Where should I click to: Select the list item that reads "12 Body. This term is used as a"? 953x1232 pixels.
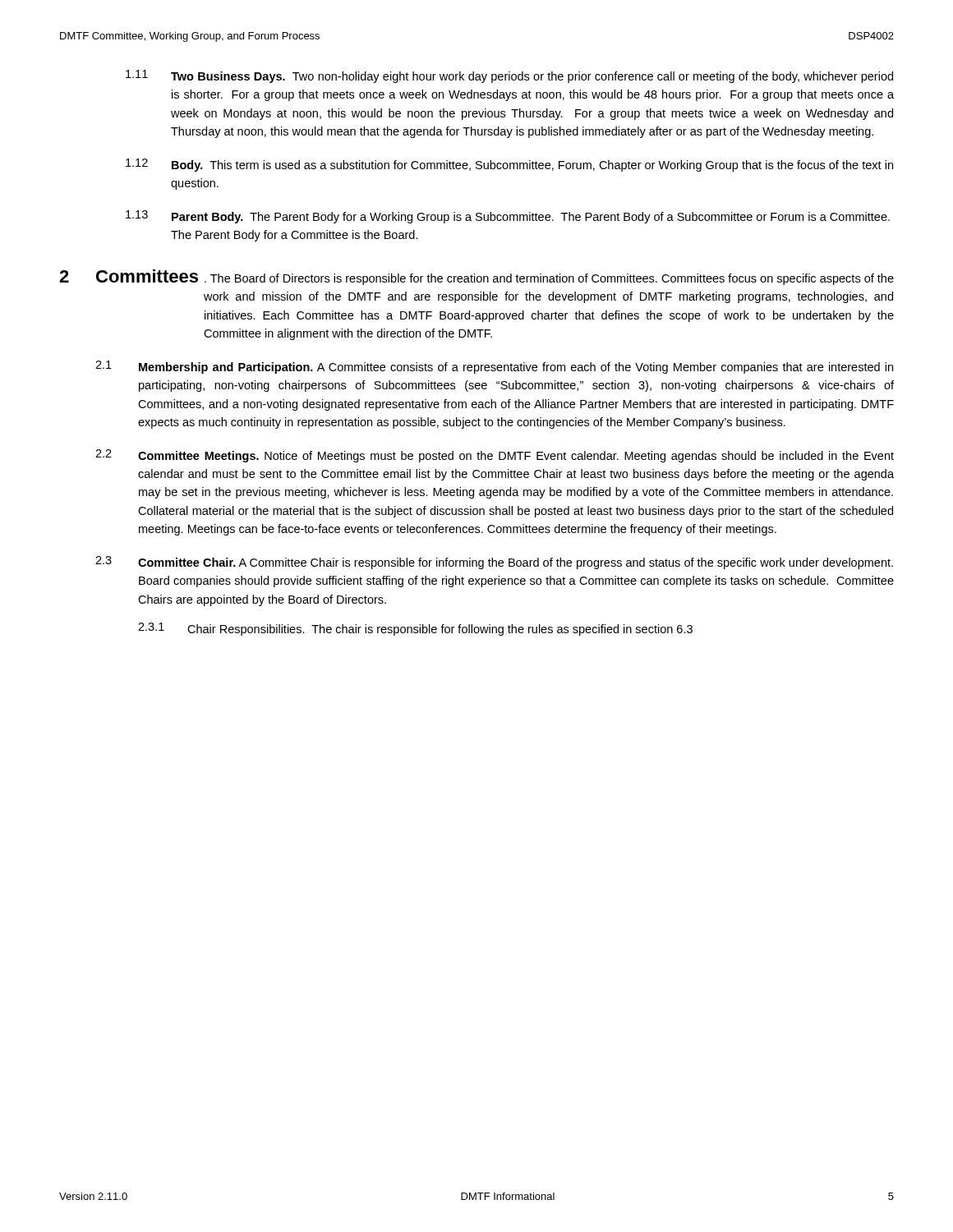point(509,174)
